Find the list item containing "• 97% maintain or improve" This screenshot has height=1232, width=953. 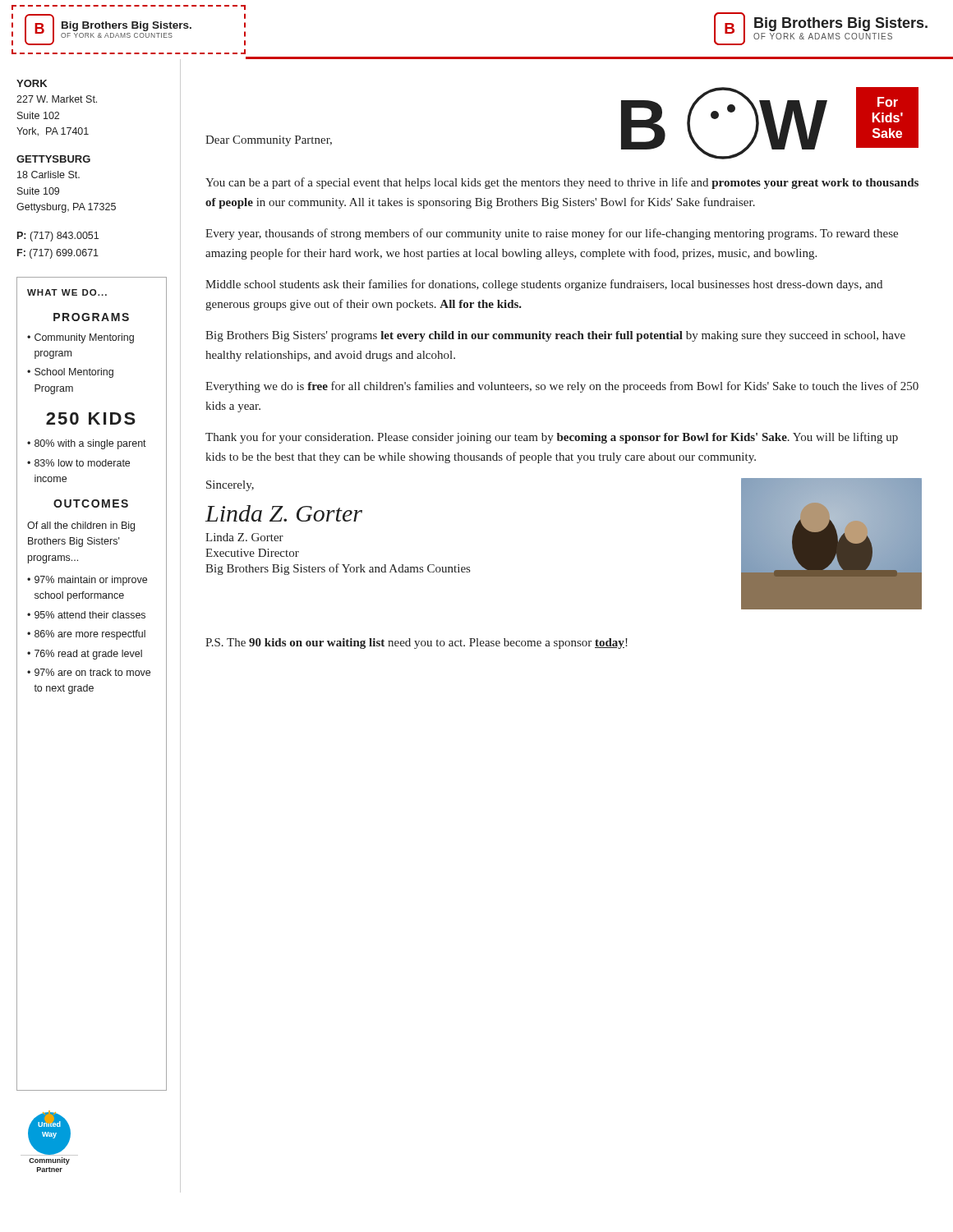pyautogui.click(x=92, y=588)
